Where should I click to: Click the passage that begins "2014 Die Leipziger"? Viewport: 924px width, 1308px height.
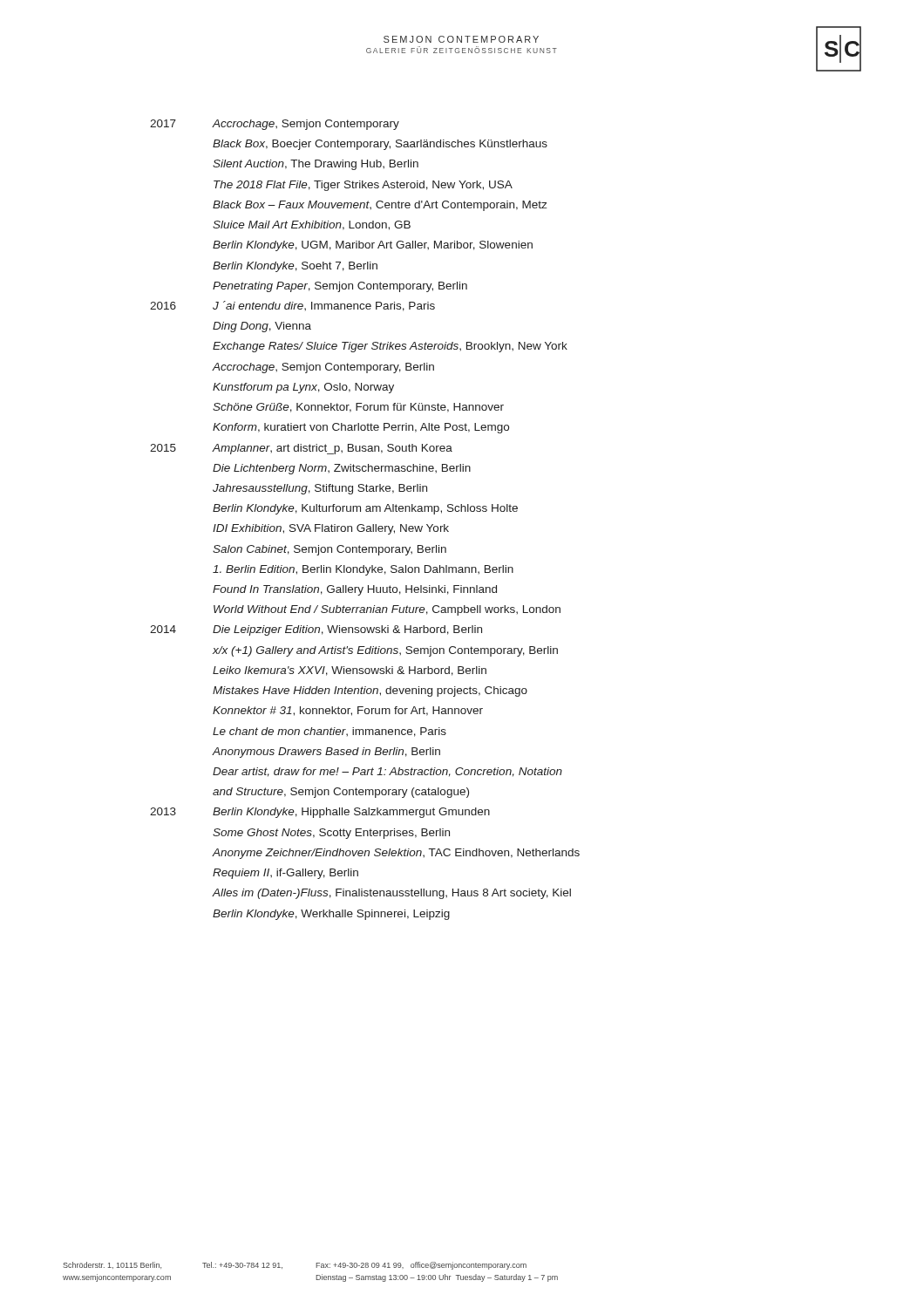click(316, 630)
